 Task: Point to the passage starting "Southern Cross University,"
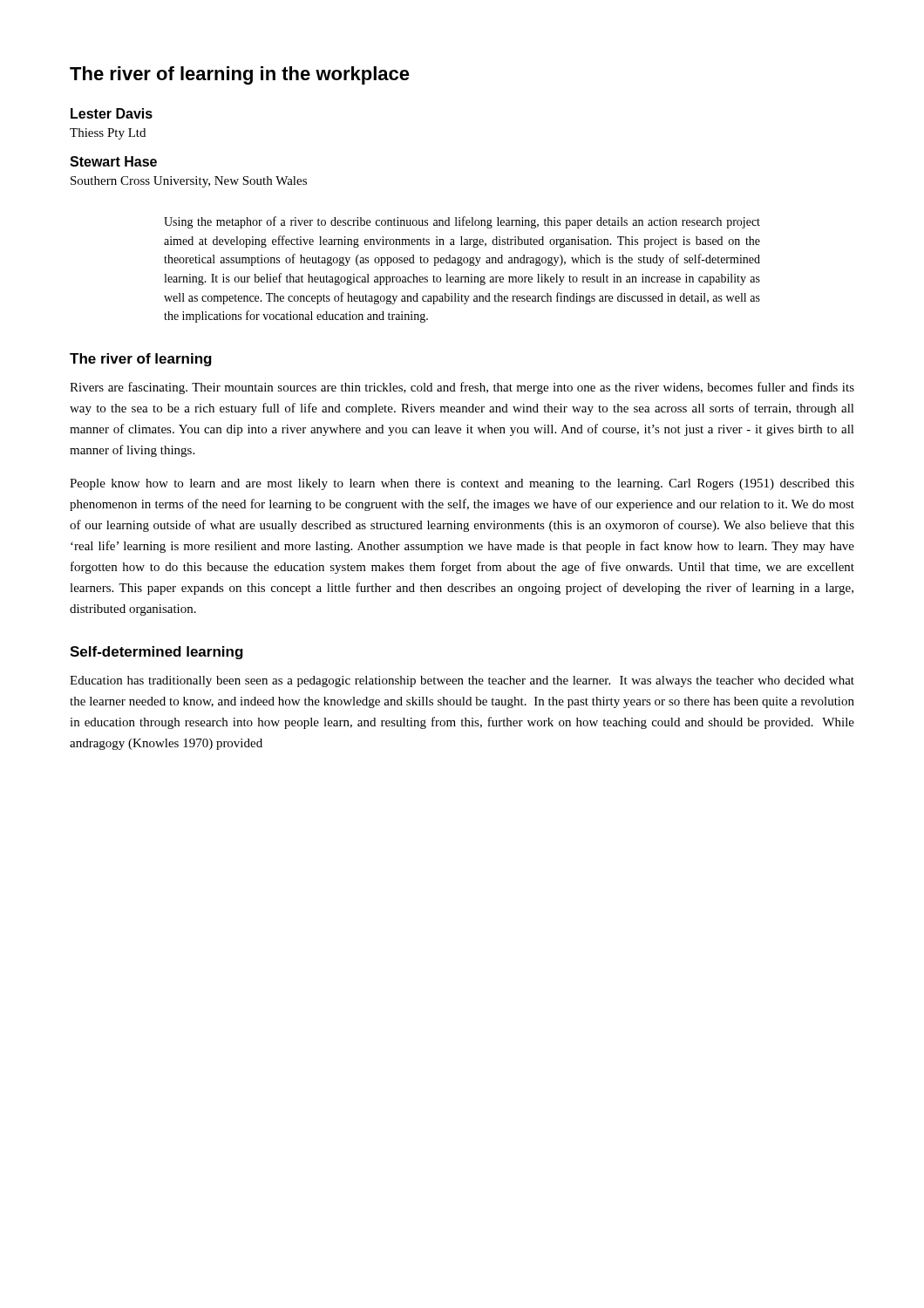[x=189, y=181]
